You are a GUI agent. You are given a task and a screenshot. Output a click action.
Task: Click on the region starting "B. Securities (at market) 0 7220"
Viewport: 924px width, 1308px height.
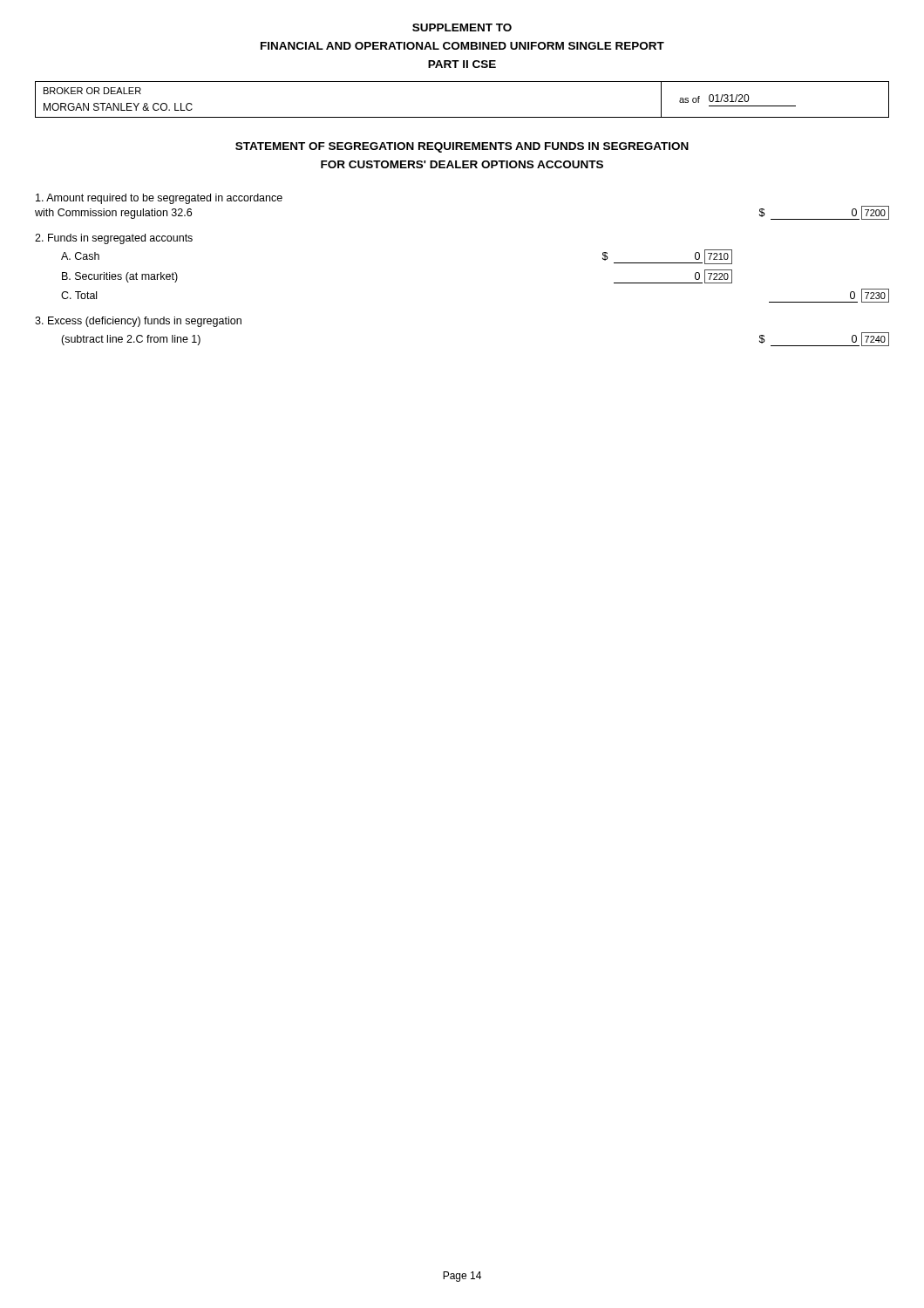point(116,276)
